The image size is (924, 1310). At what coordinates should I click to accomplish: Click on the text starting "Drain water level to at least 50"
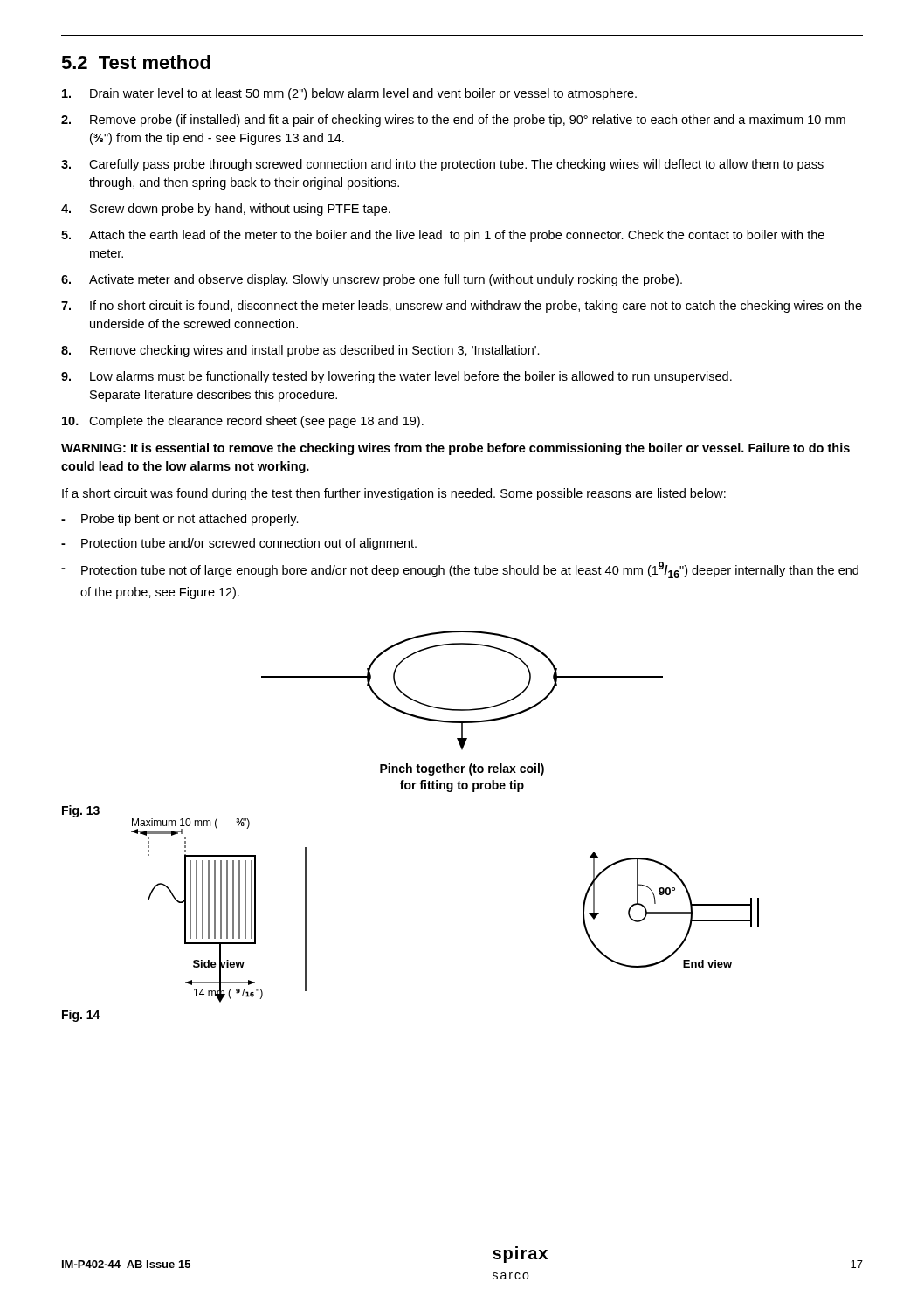462,94
